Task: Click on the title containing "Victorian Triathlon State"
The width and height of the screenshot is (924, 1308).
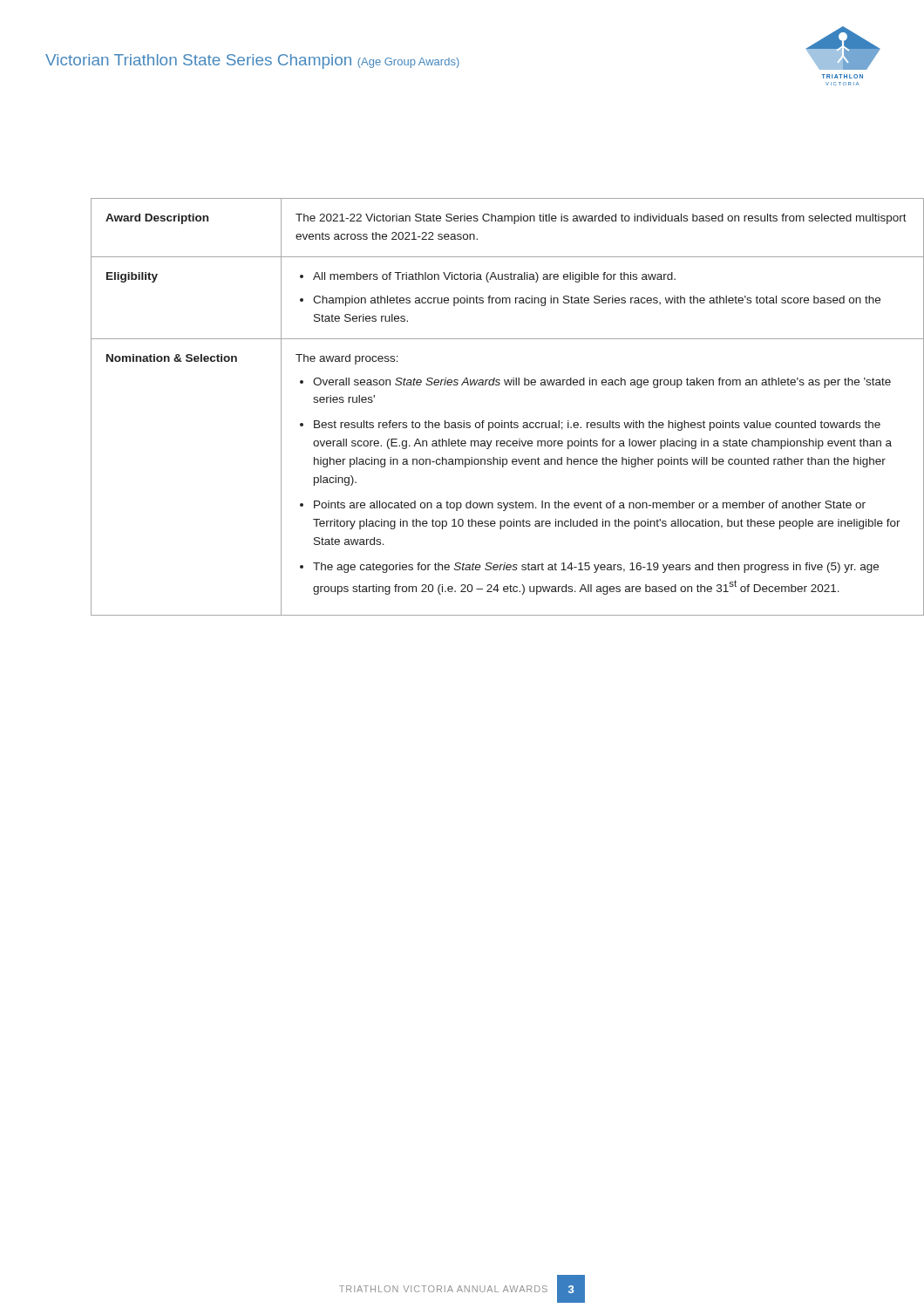Action: click(x=252, y=60)
